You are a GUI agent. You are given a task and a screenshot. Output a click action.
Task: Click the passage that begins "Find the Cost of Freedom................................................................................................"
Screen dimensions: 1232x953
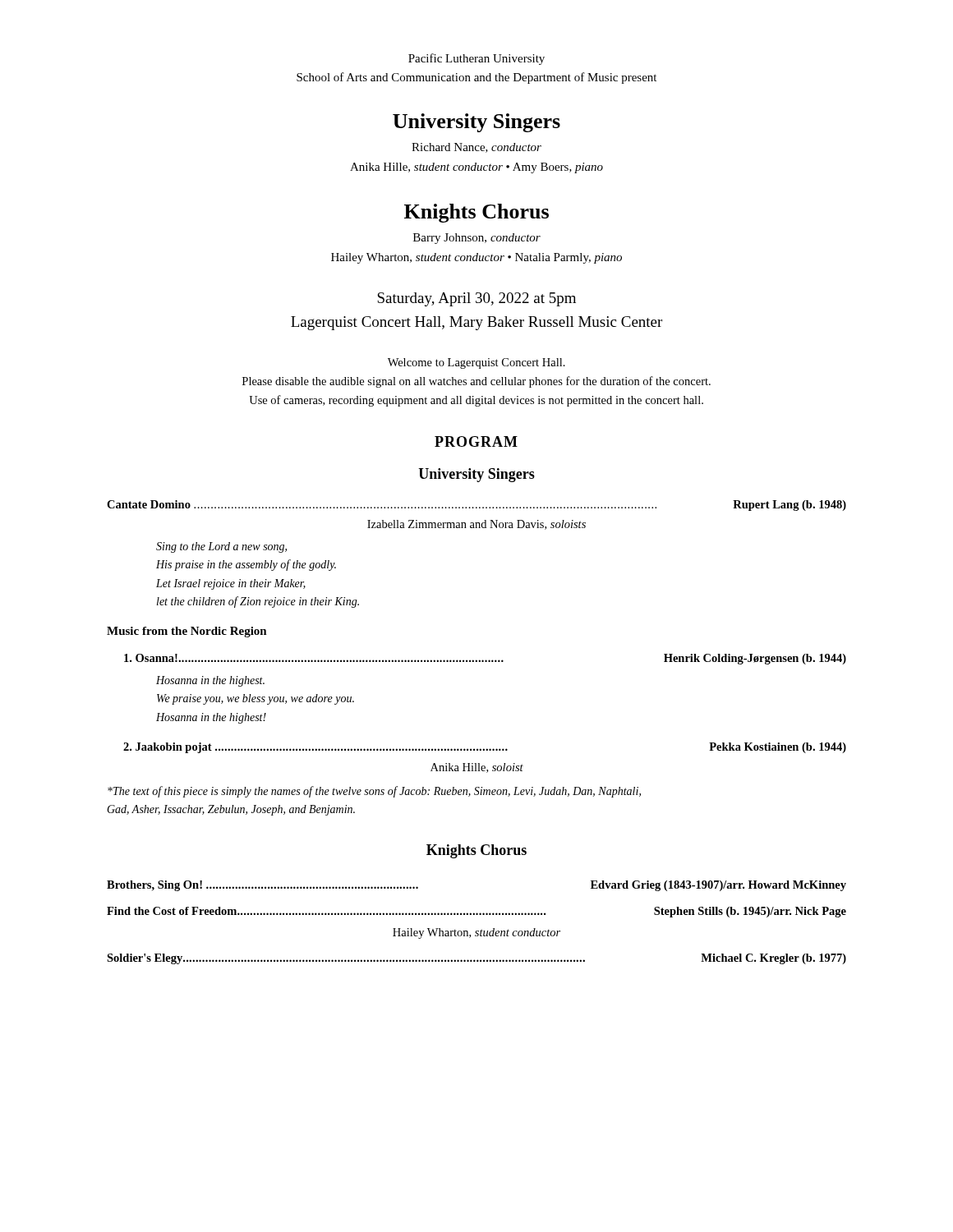[476, 922]
